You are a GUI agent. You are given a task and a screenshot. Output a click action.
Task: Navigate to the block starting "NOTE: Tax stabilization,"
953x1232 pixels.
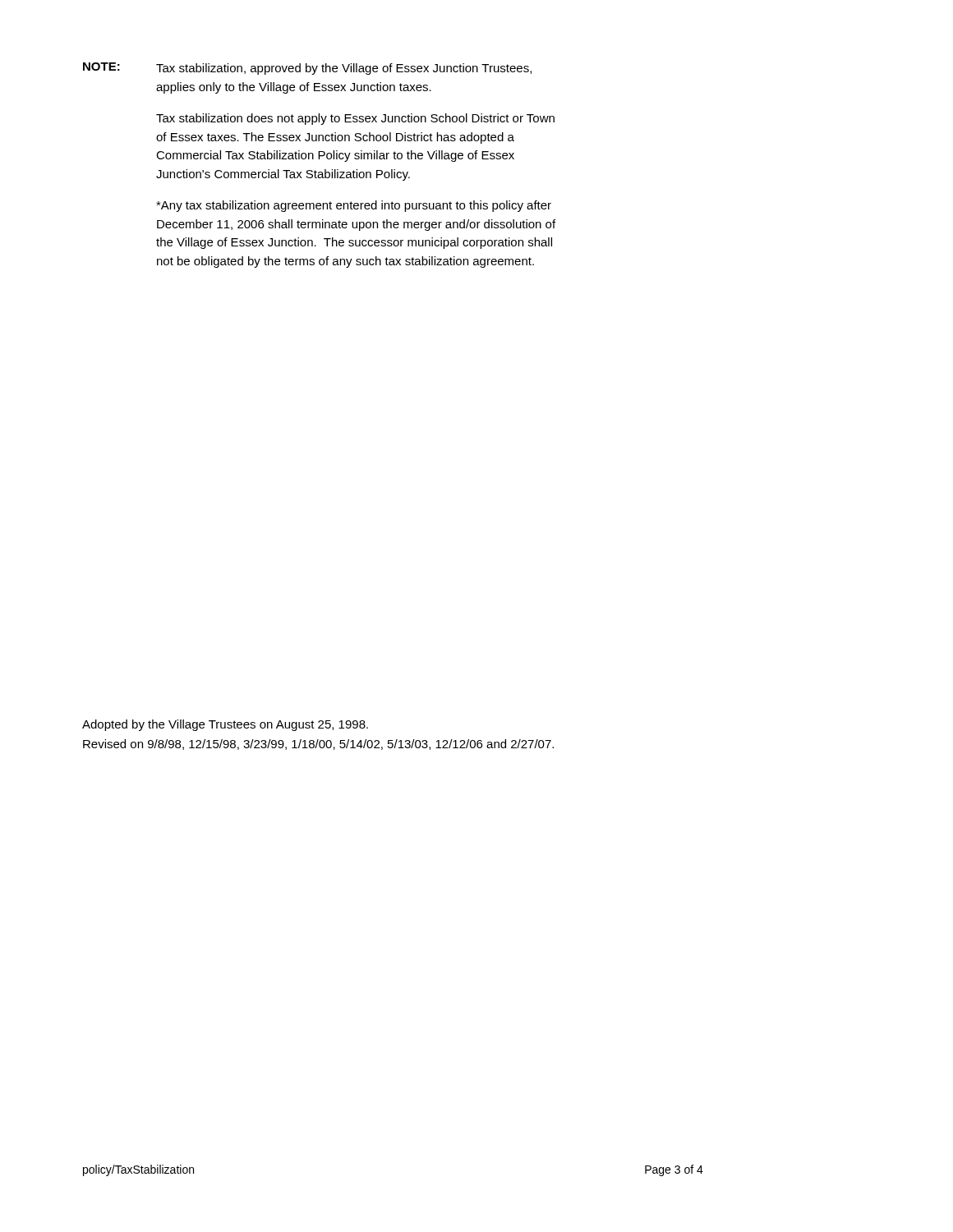pos(476,165)
